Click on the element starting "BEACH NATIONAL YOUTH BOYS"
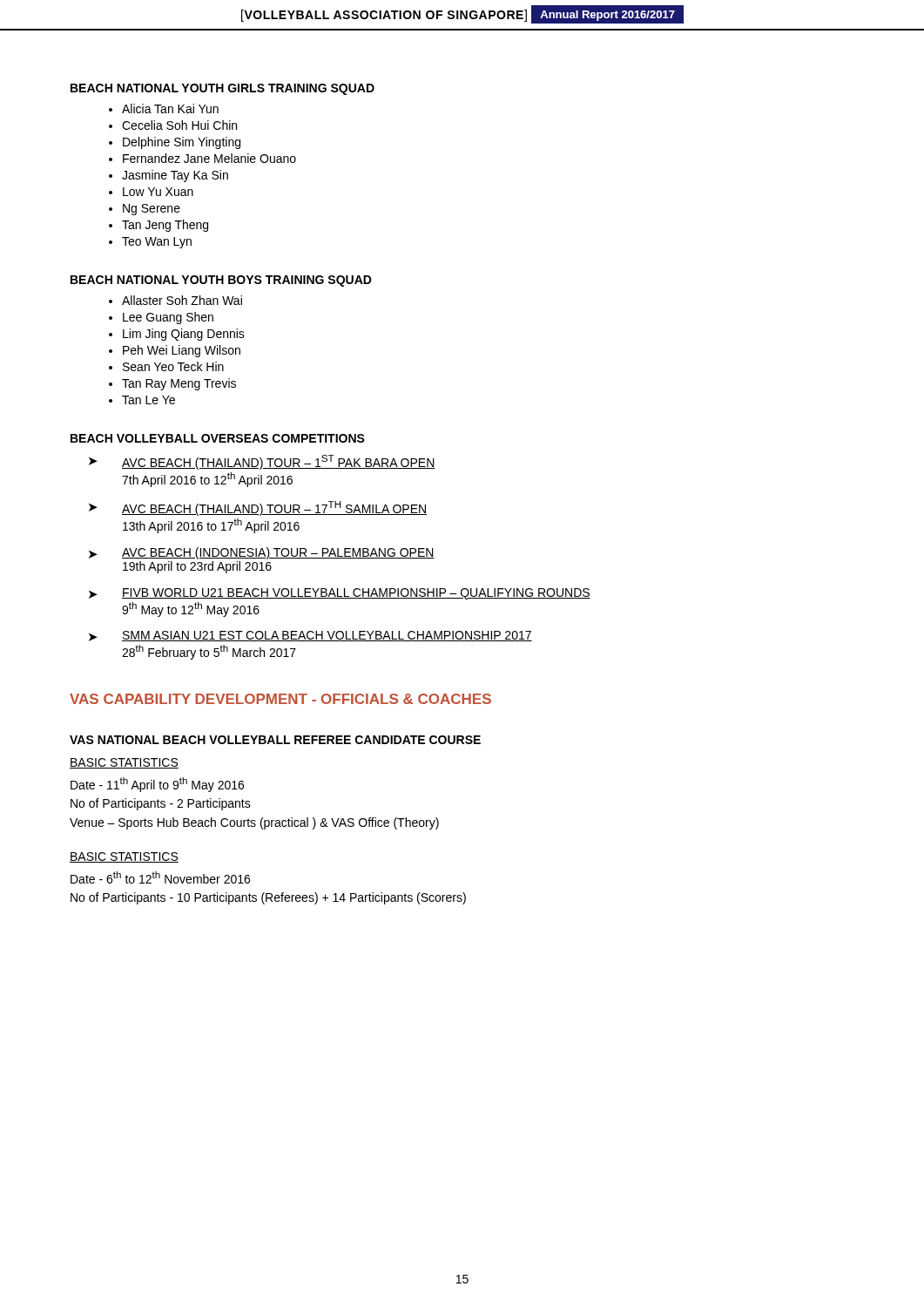Image resolution: width=924 pixels, height=1307 pixels. (x=221, y=280)
